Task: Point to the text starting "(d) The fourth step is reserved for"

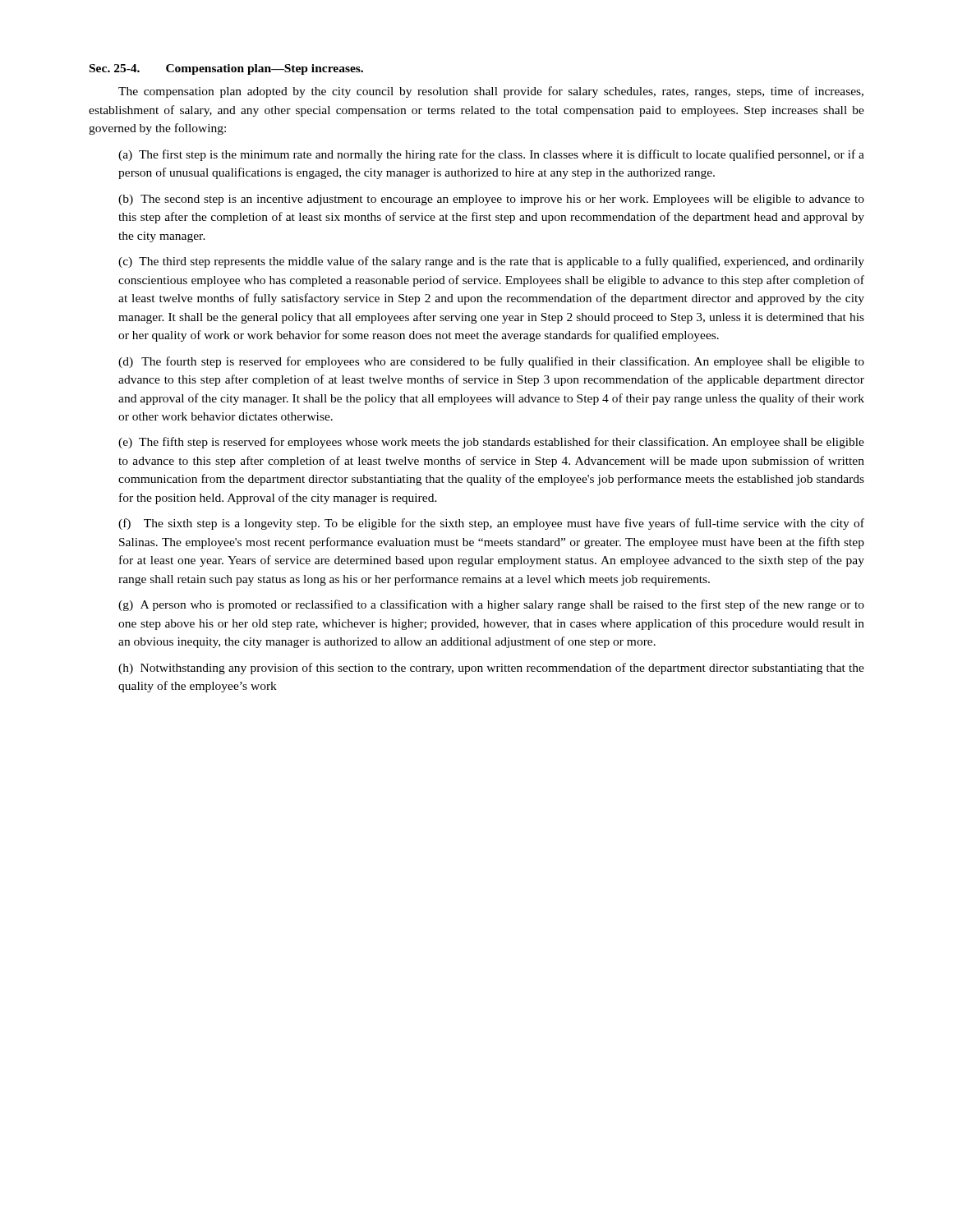Action: 476,389
